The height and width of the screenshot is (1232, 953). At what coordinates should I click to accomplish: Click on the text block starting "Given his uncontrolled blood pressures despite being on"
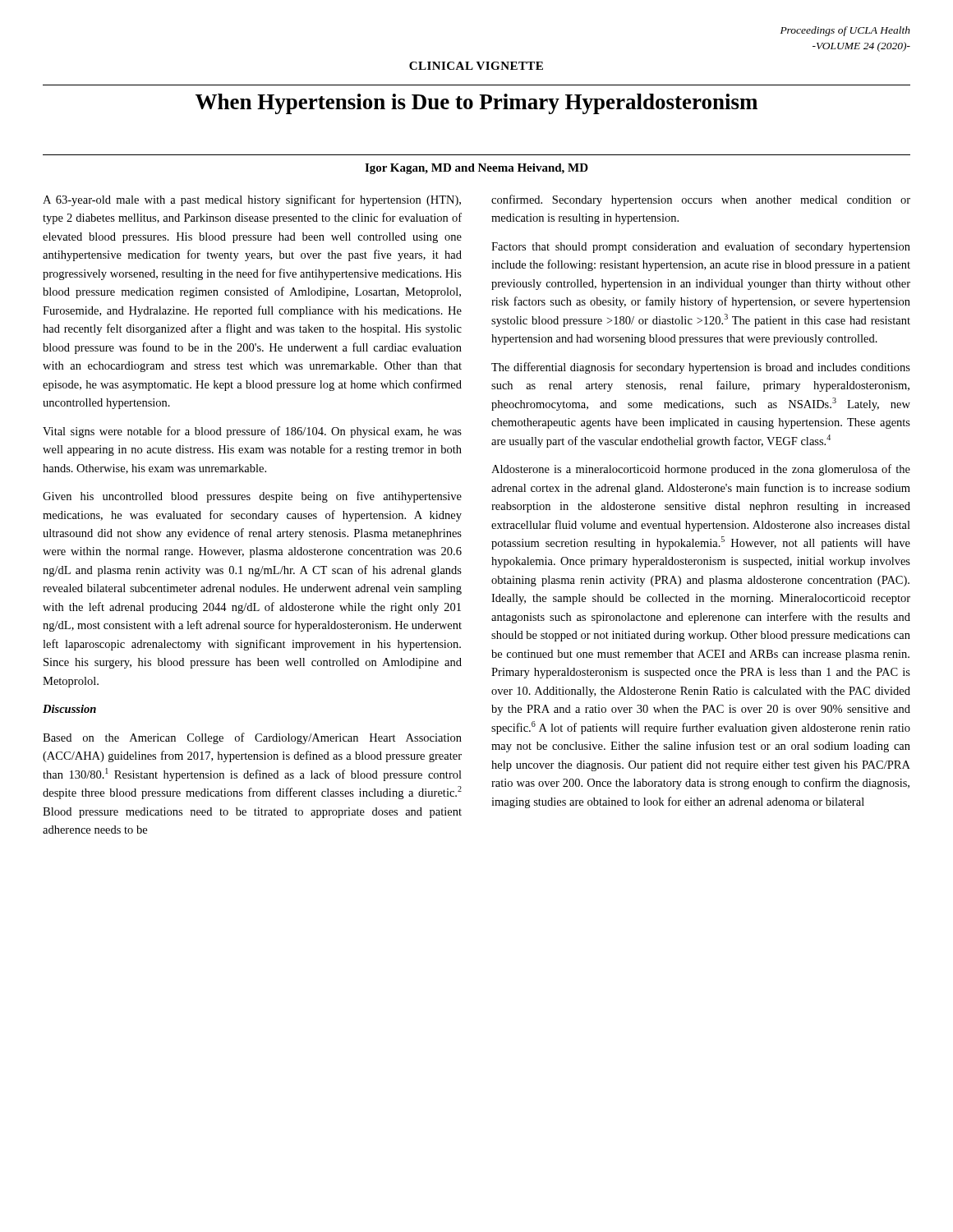252,589
